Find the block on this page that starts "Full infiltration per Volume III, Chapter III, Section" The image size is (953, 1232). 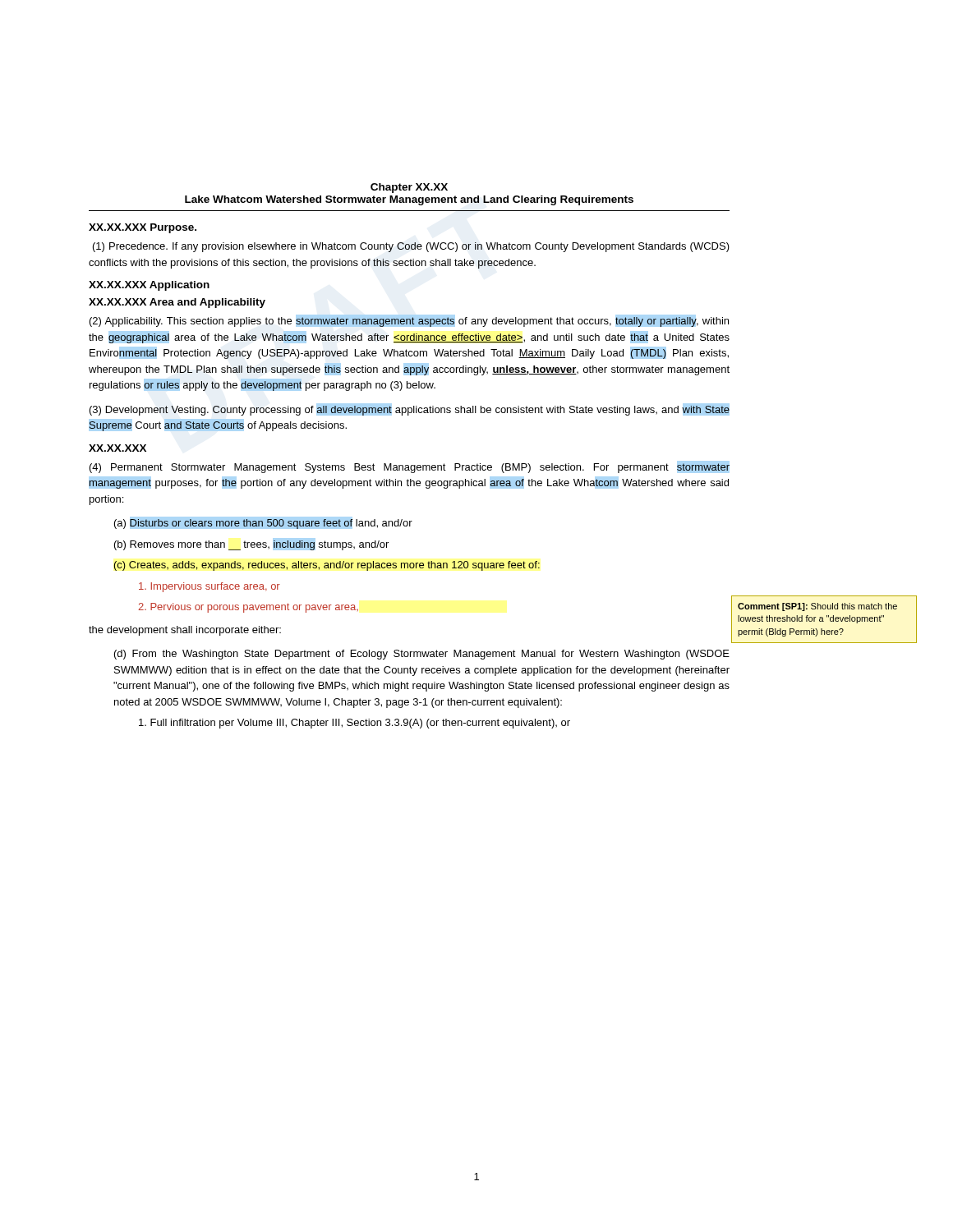pyautogui.click(x=354, y=722)
